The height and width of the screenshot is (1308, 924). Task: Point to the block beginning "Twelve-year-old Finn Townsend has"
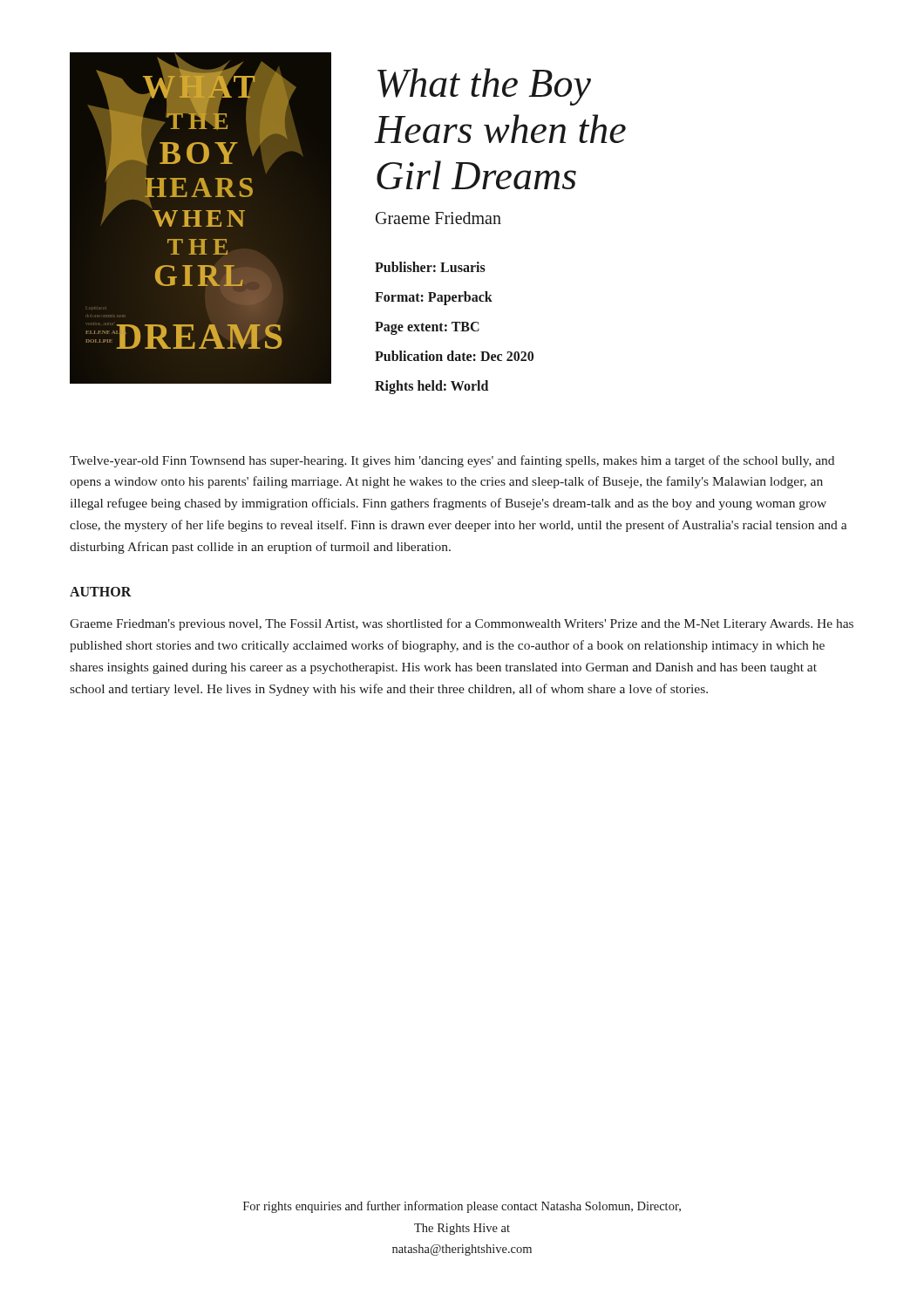coord(462,504)
